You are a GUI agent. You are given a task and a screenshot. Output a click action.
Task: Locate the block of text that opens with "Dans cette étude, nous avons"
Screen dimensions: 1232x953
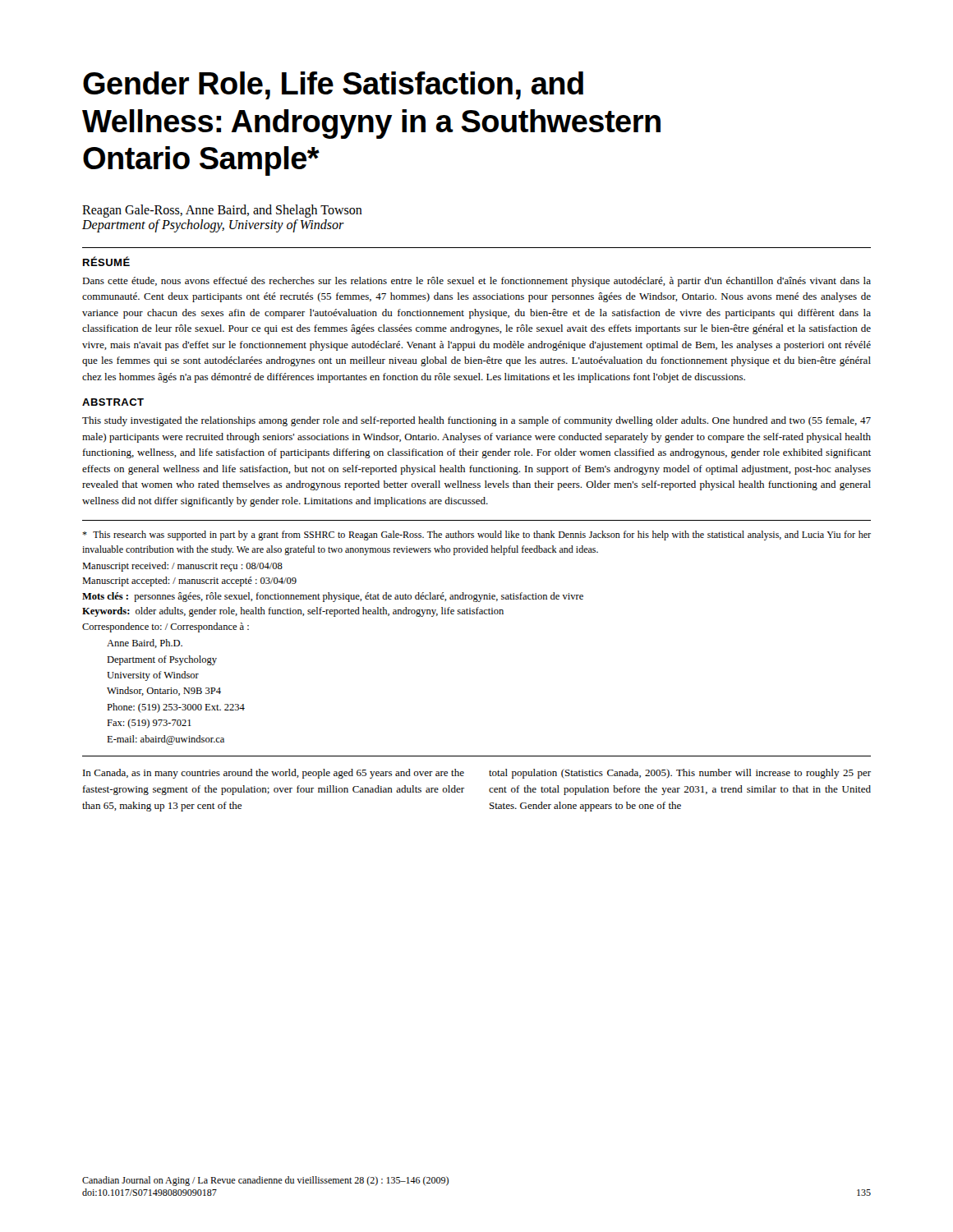coord(476,328)
